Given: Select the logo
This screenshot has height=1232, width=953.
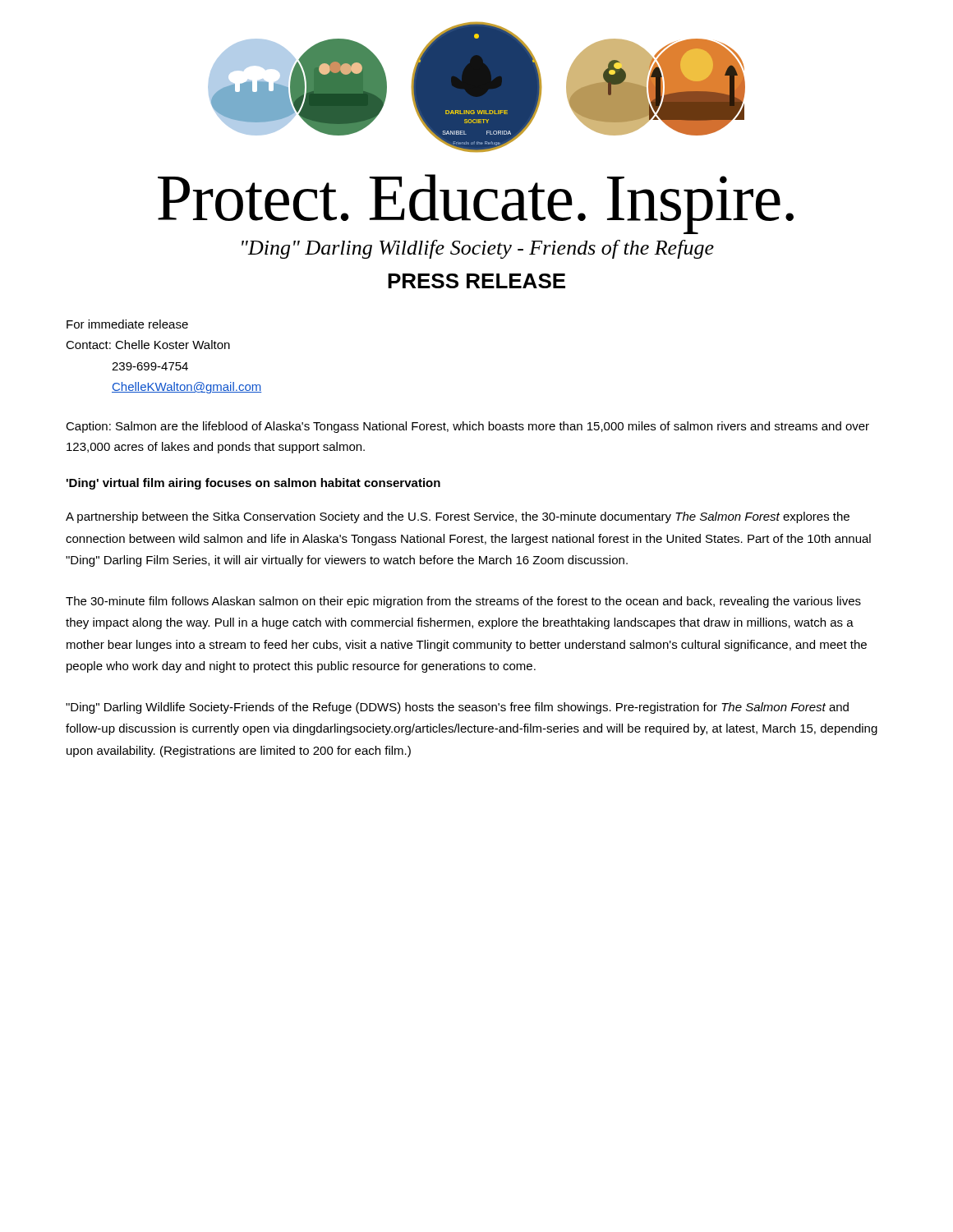Looking at the screenshot, I should [x=476, y=79].
